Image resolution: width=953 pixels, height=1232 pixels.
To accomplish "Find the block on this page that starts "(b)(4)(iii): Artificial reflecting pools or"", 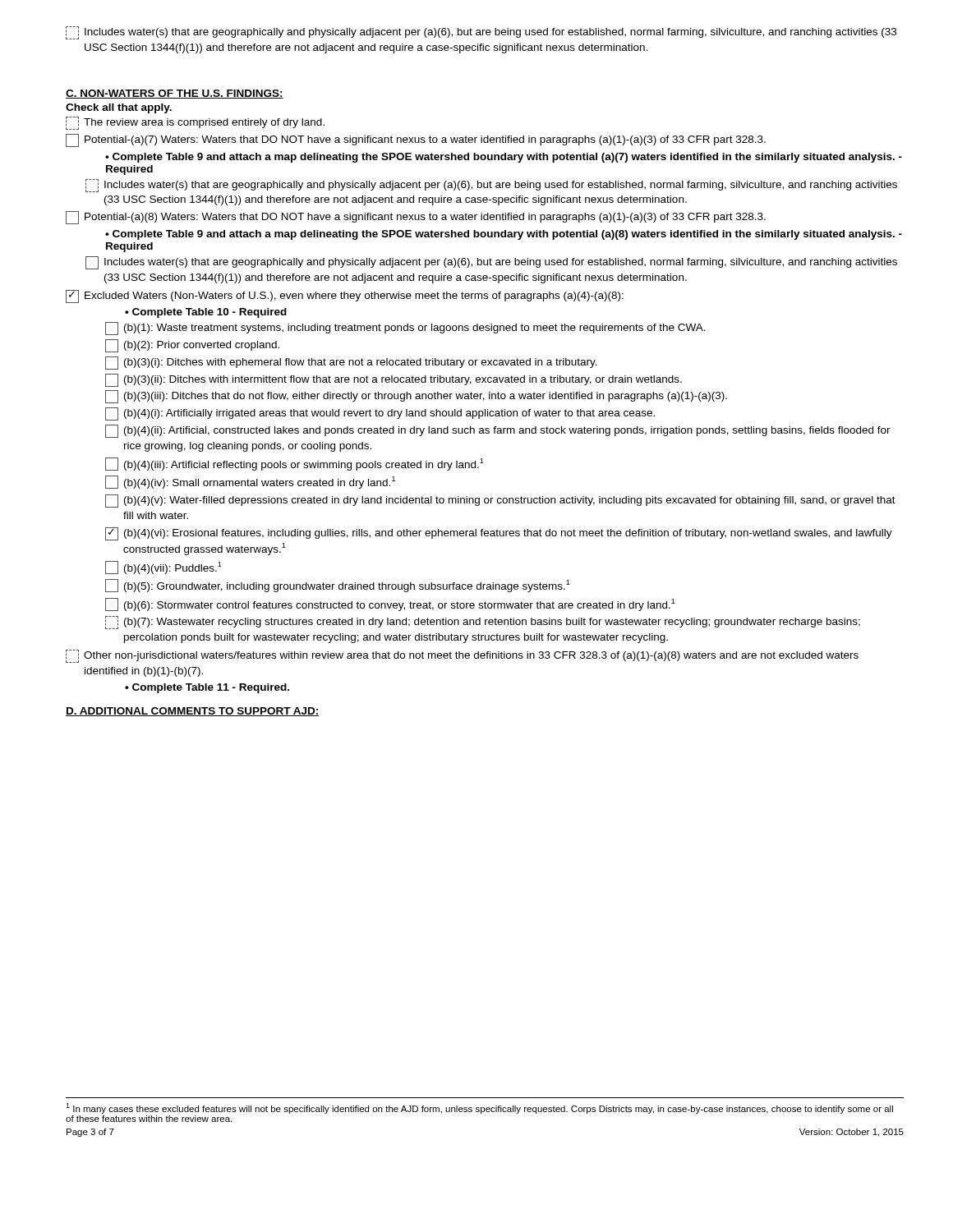I will 295,464.
